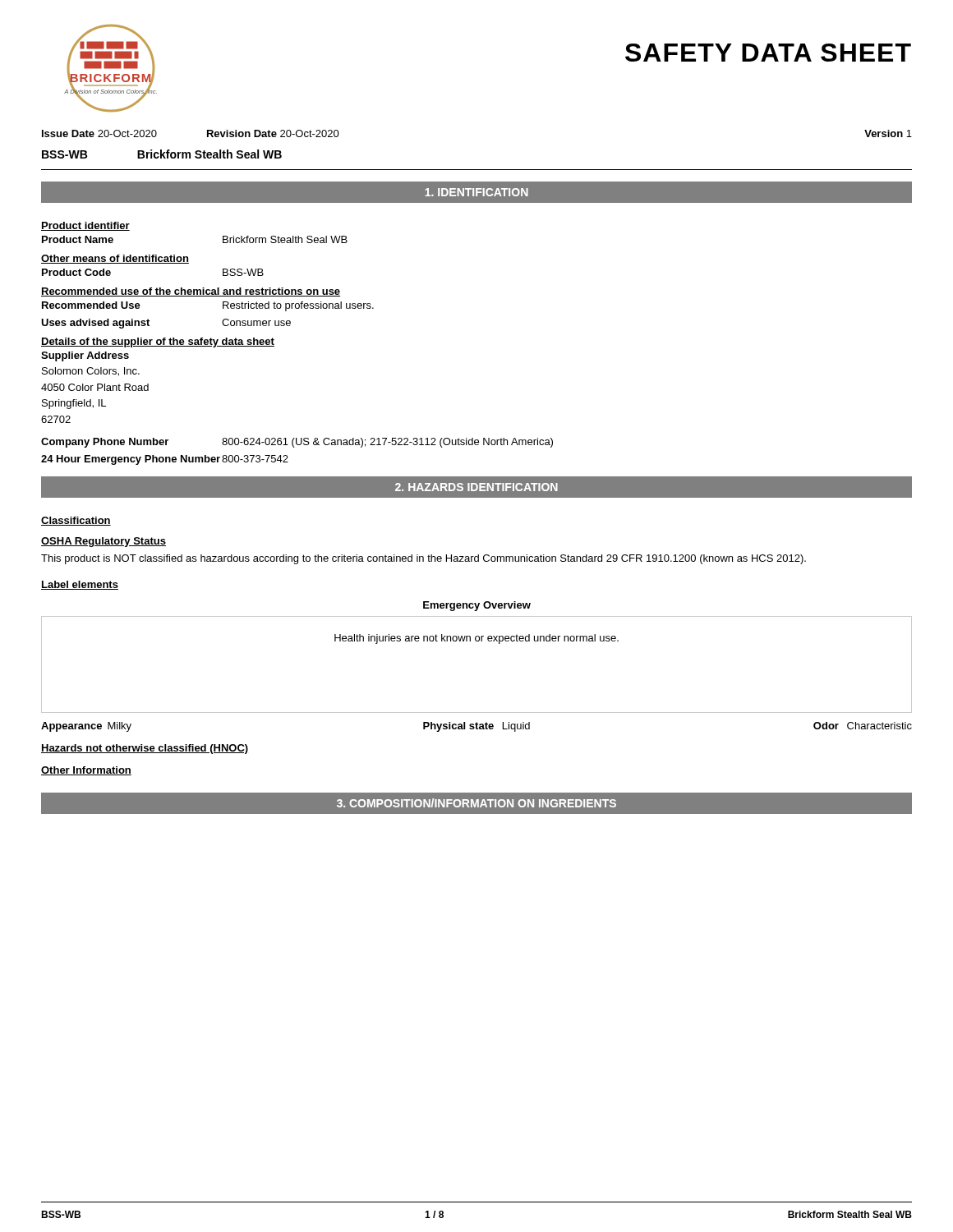The image size is (953, 1232).
Task: Find "SAFETY DATA SHEET" on this page
Action: 768,53
